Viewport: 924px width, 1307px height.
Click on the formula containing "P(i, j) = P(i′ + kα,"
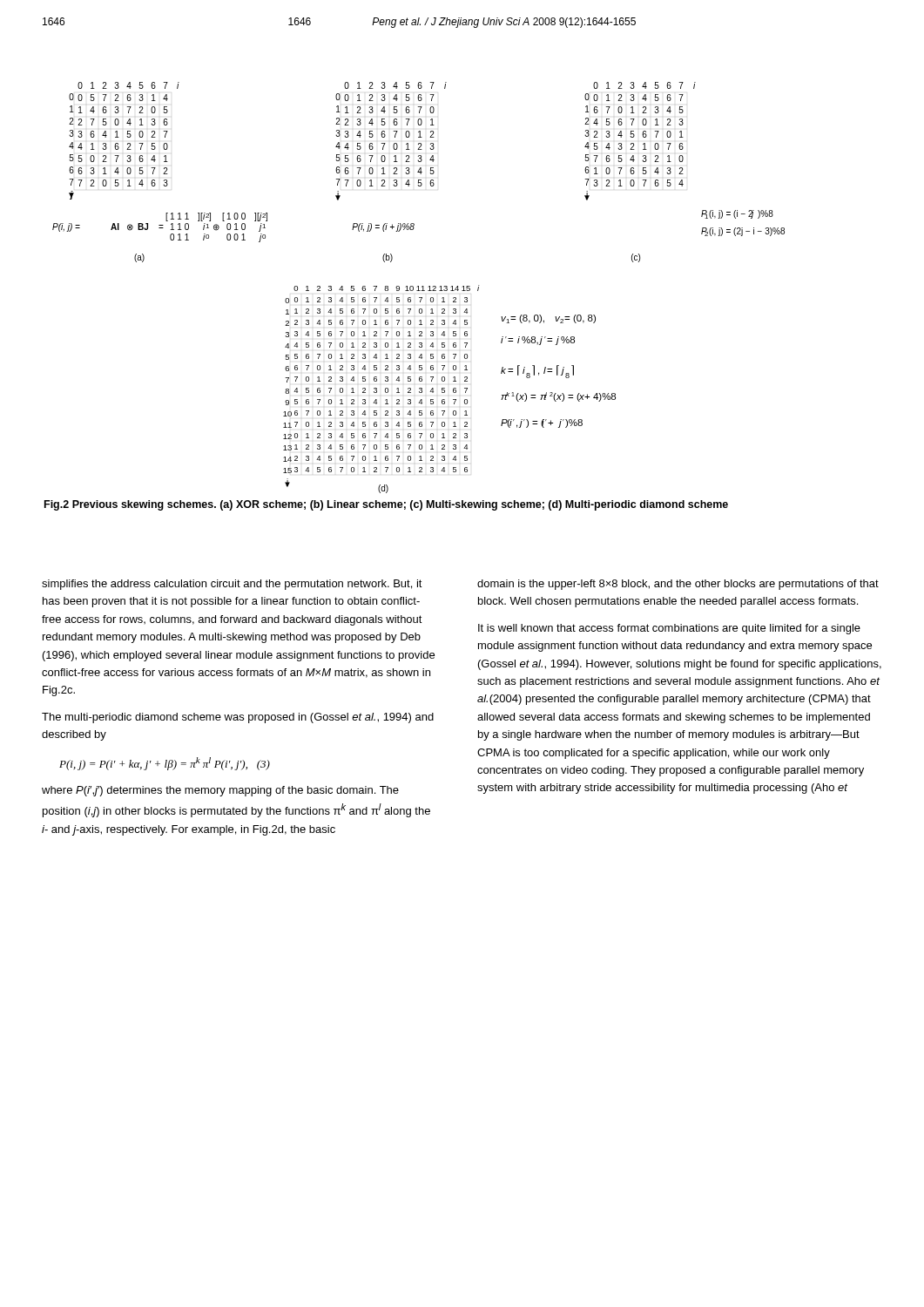165,762
